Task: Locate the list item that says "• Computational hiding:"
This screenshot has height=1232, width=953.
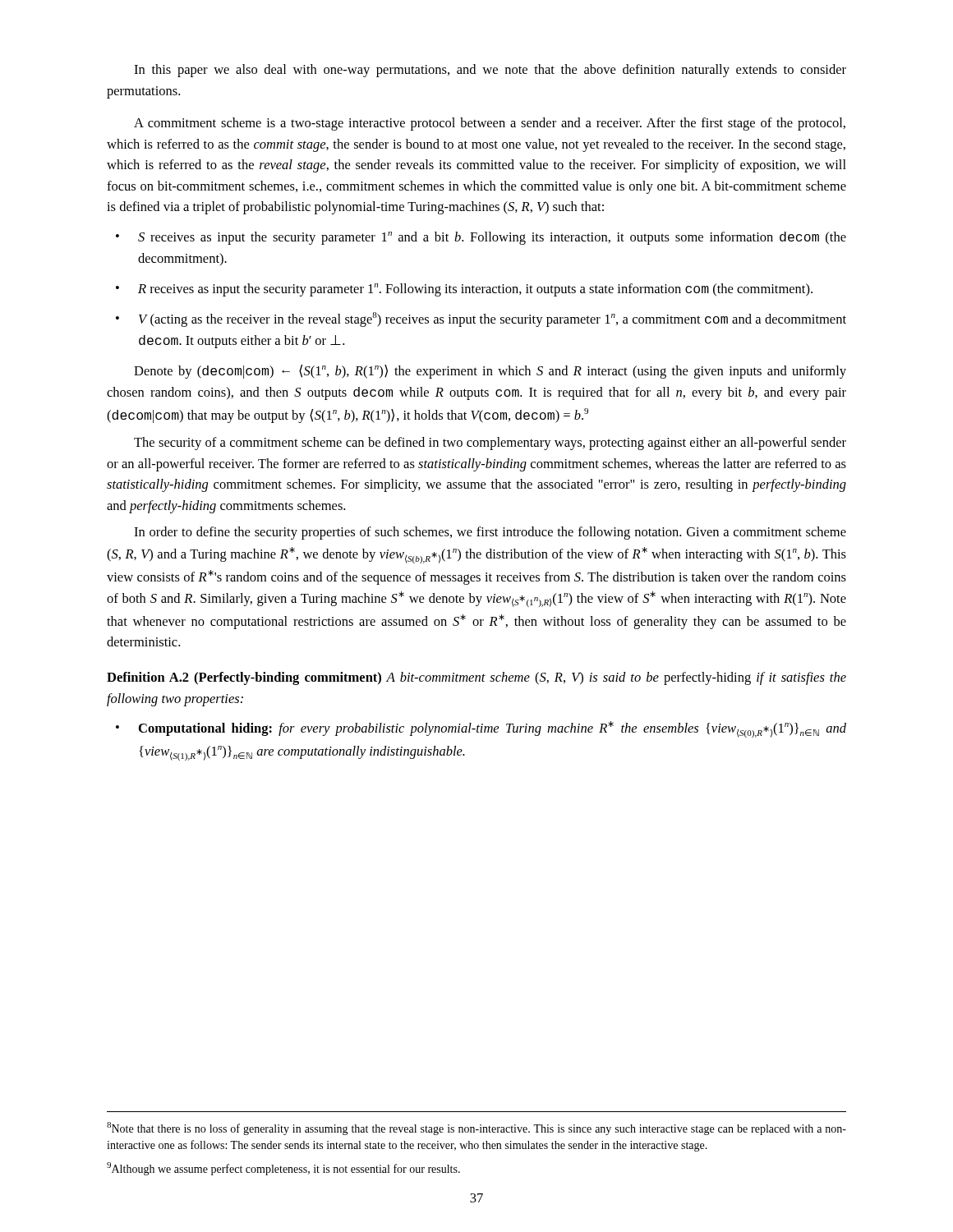Action: coord(476,740)
